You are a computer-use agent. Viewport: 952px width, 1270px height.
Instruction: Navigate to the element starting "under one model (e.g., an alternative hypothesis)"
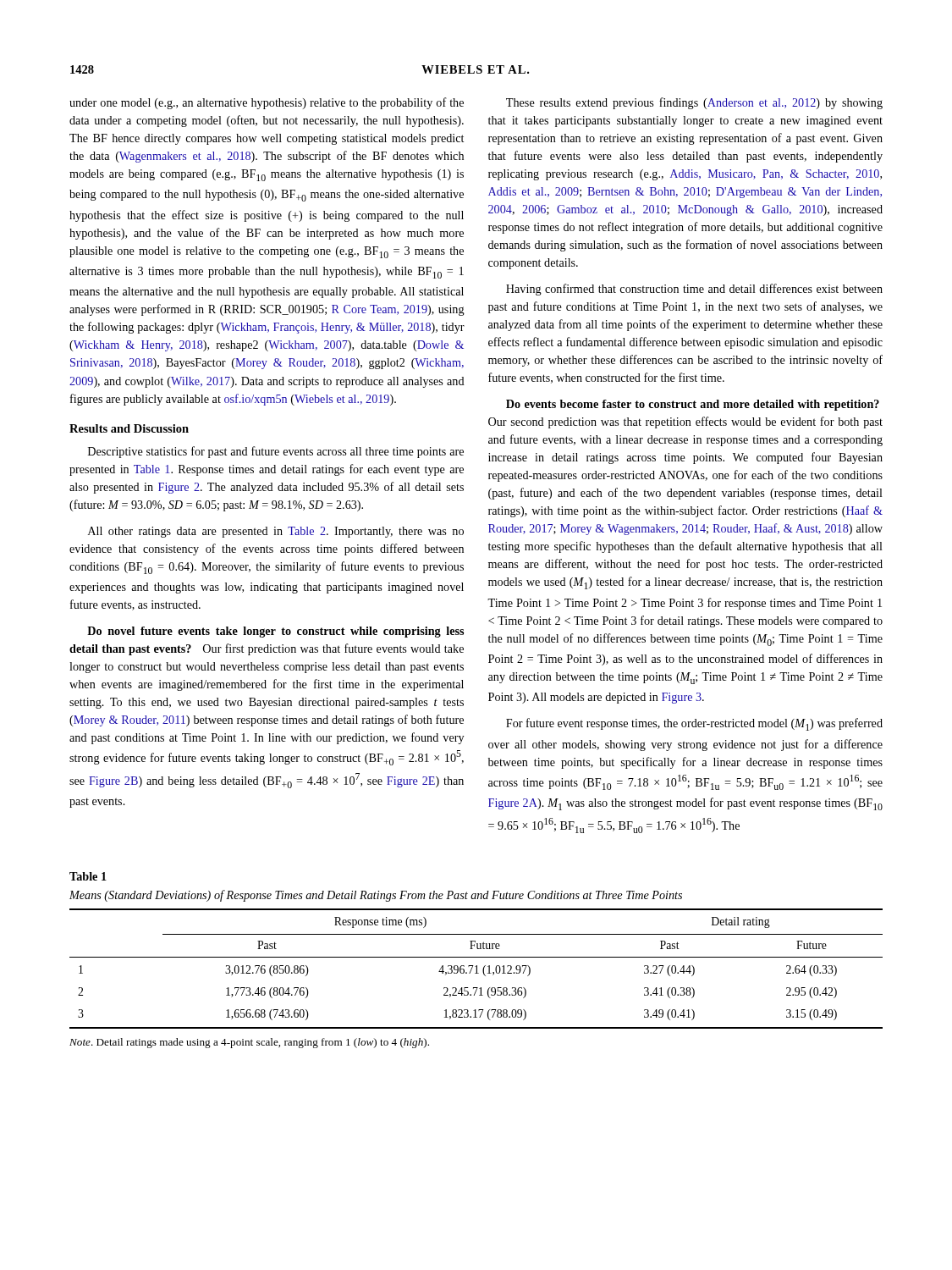coord(267,251)
